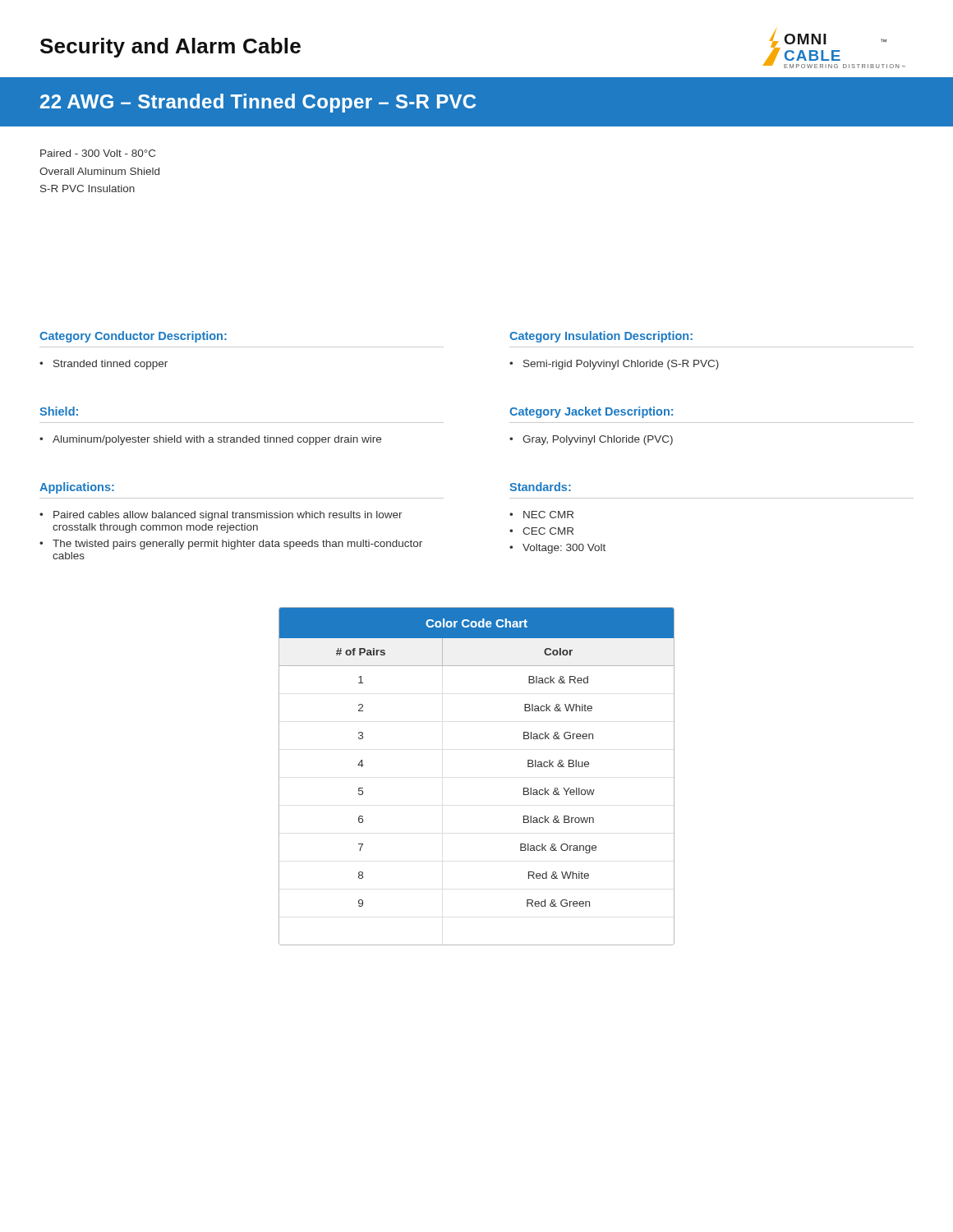Find the region starting "Aluminum/polyester shield with a stranded tinned"
The image size is (953, 1232).
[242, 439]
